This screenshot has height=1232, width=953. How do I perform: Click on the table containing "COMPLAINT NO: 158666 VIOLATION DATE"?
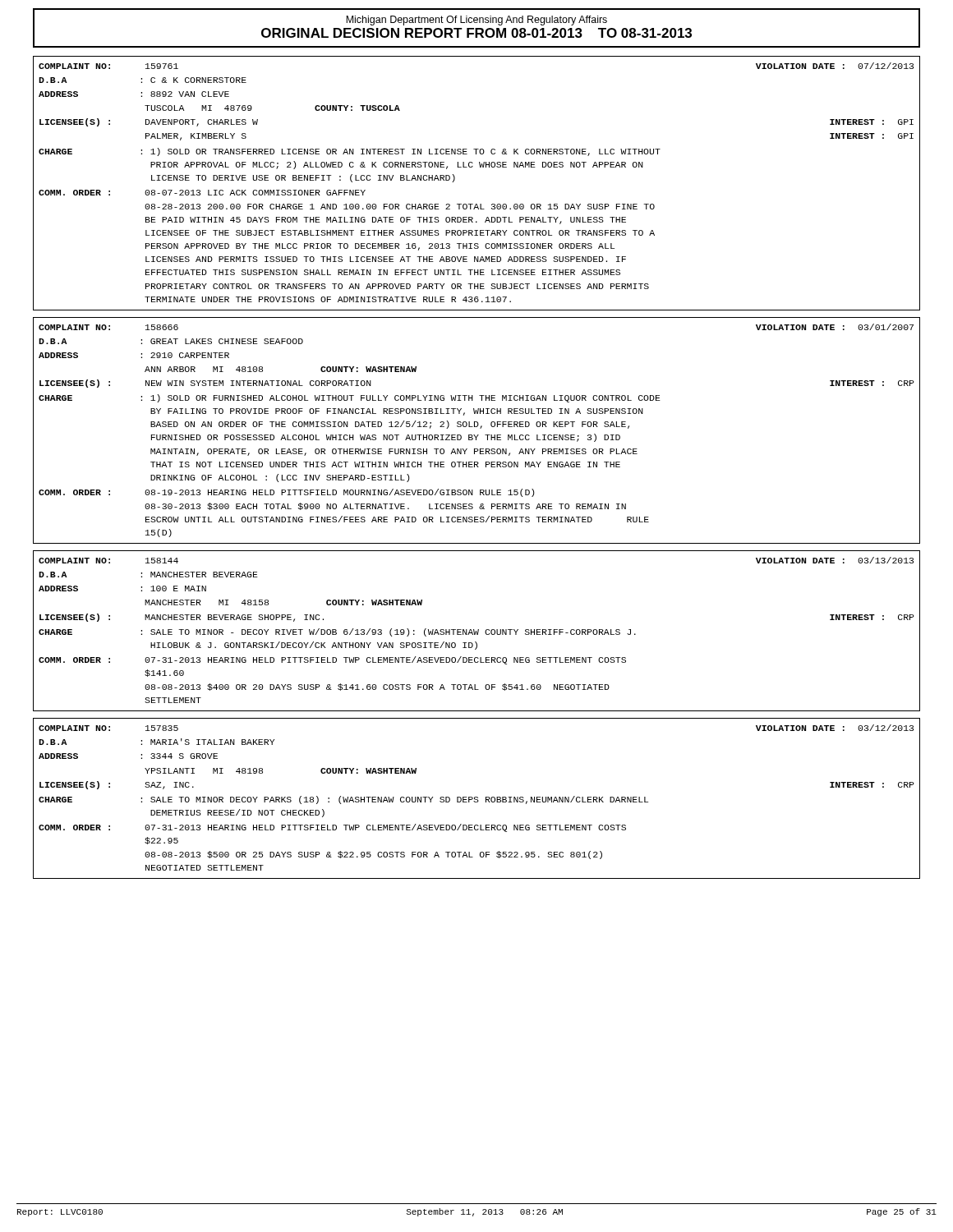point(476,430)
